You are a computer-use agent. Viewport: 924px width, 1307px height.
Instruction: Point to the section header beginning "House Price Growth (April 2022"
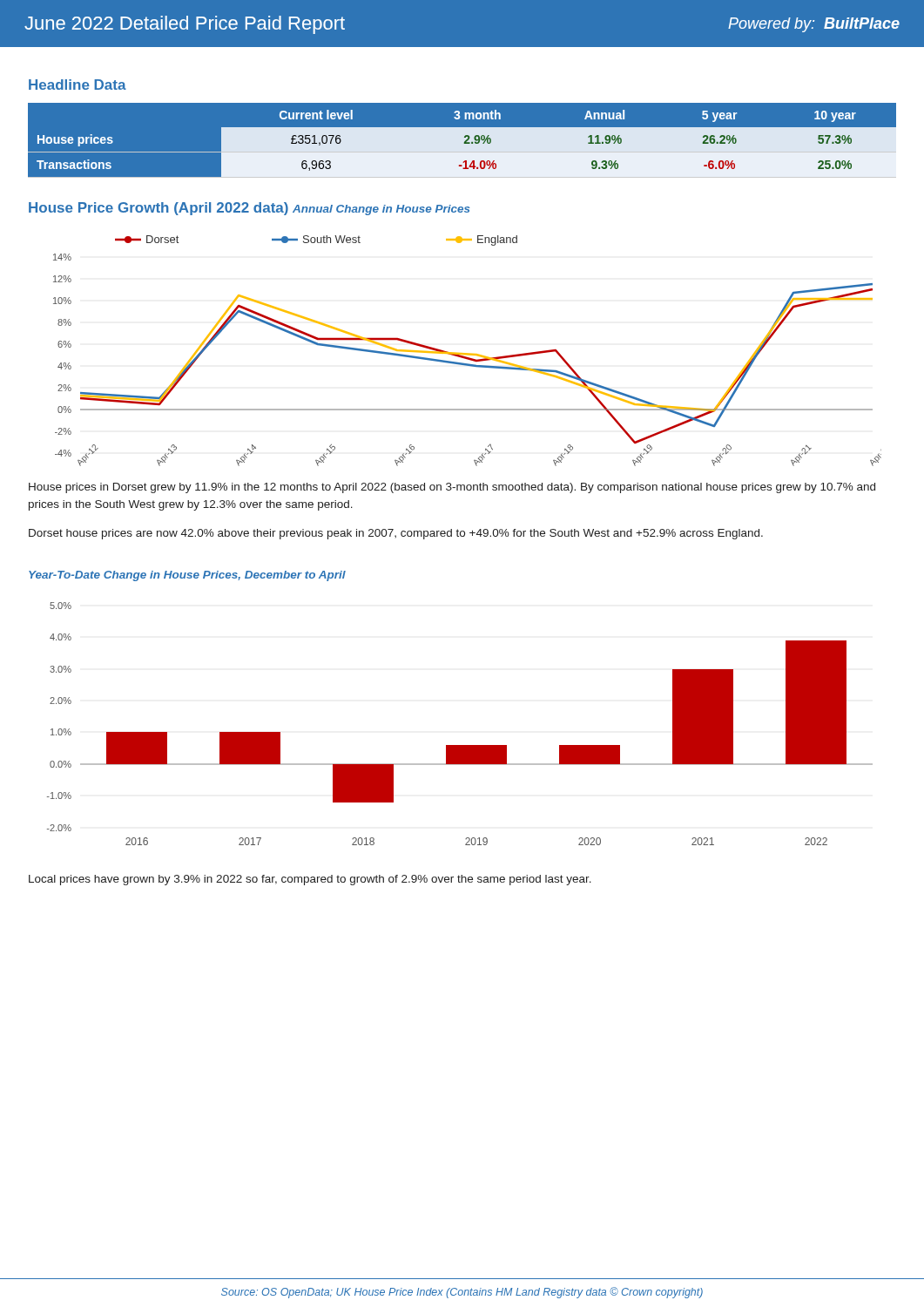tap(158, 208)
